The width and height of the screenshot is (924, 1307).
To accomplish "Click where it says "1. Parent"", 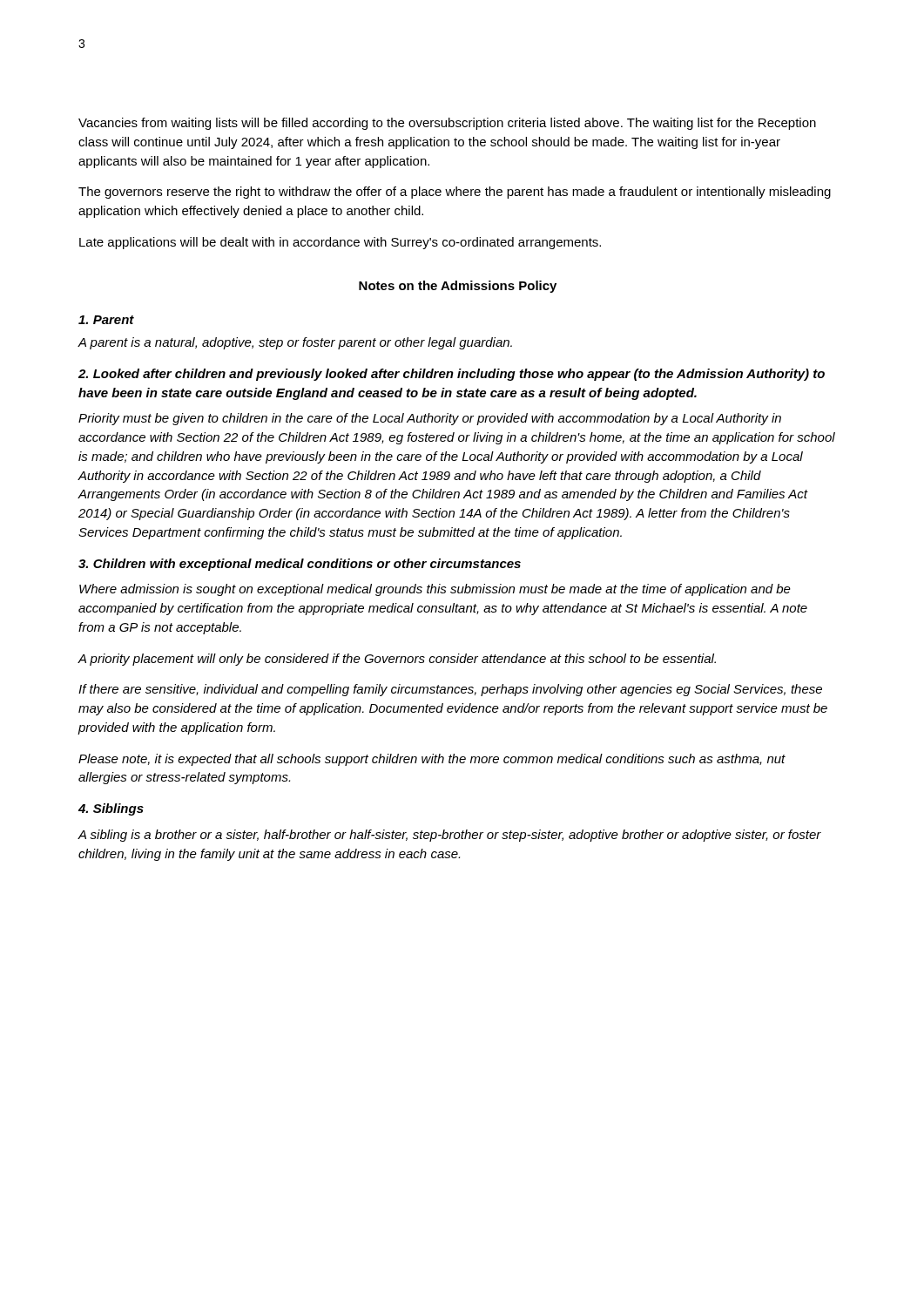I will (x=106, y=320).
